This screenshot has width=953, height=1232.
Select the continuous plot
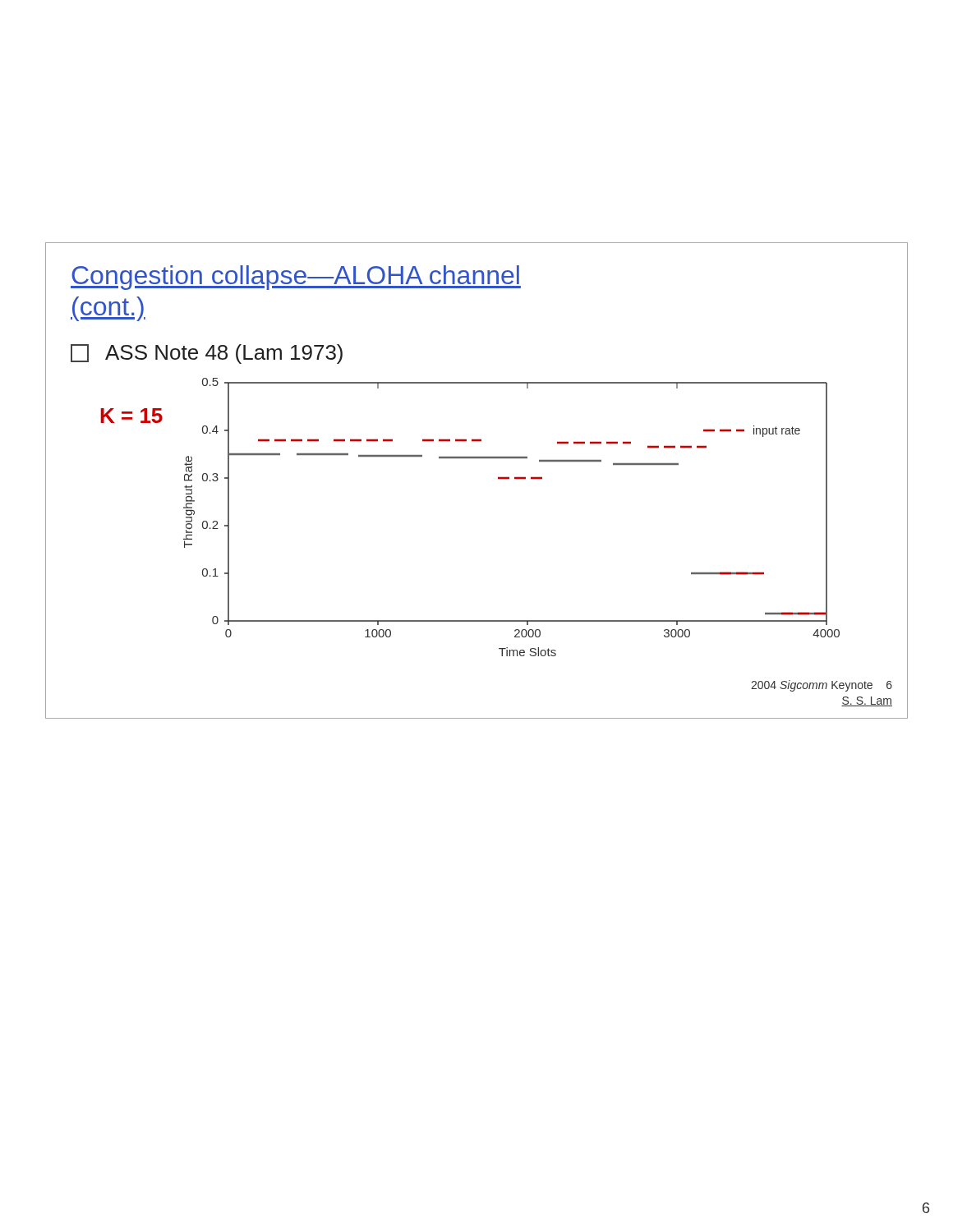(x=522, y=520)
